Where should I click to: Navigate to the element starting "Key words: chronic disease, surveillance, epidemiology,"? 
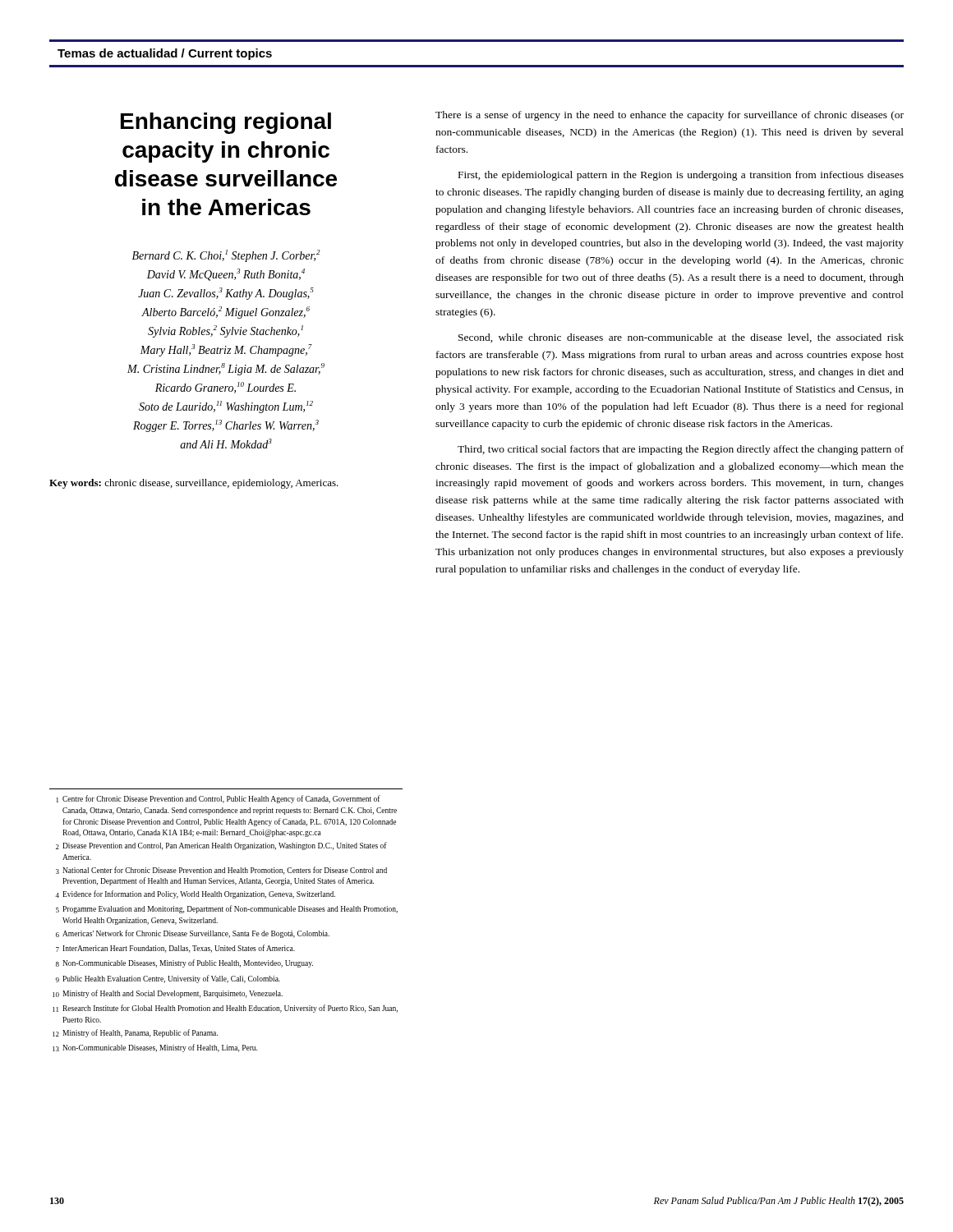[x=194, y=482]
